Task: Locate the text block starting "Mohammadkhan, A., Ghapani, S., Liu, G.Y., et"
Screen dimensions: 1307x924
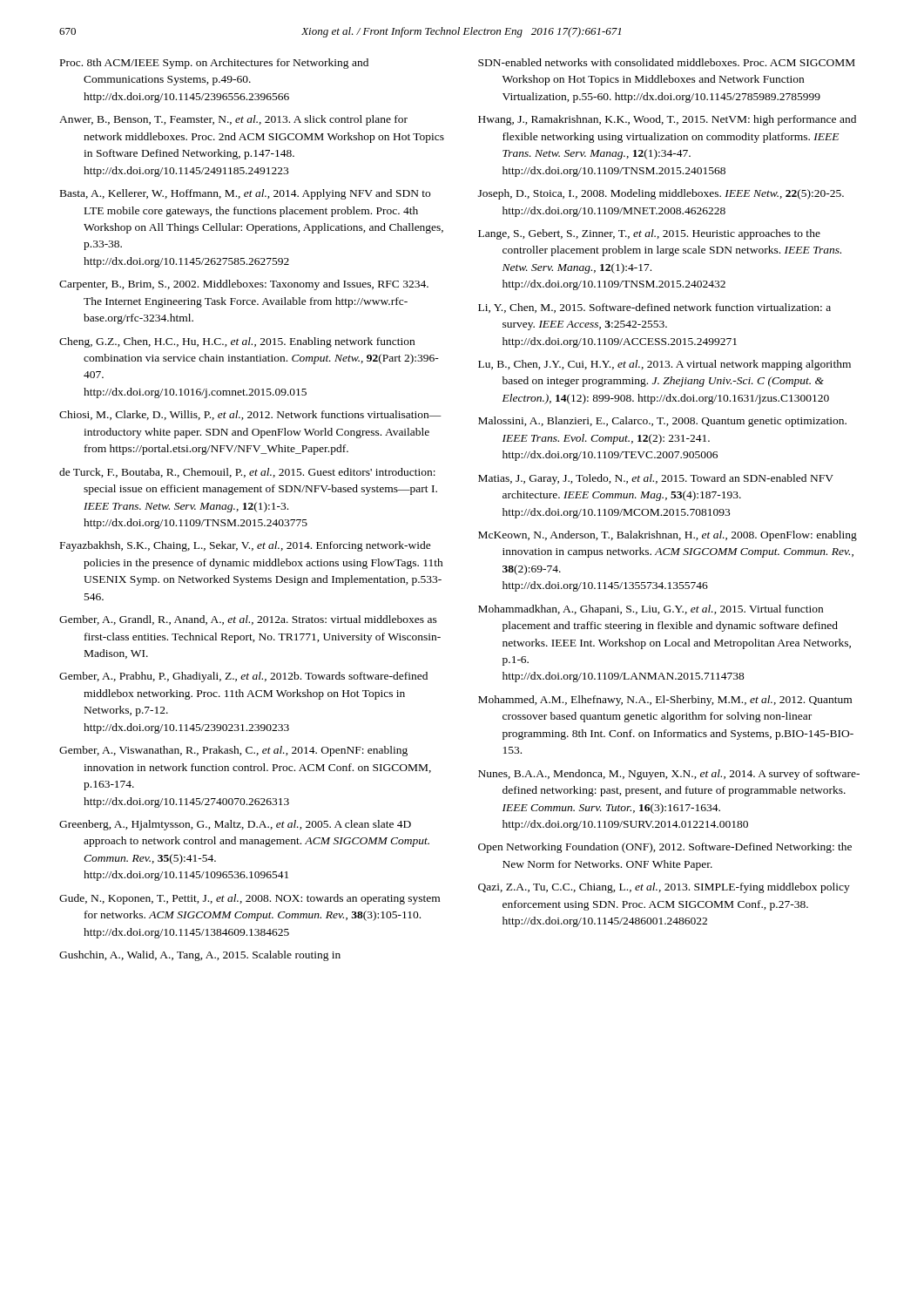Action: point(665,642)
